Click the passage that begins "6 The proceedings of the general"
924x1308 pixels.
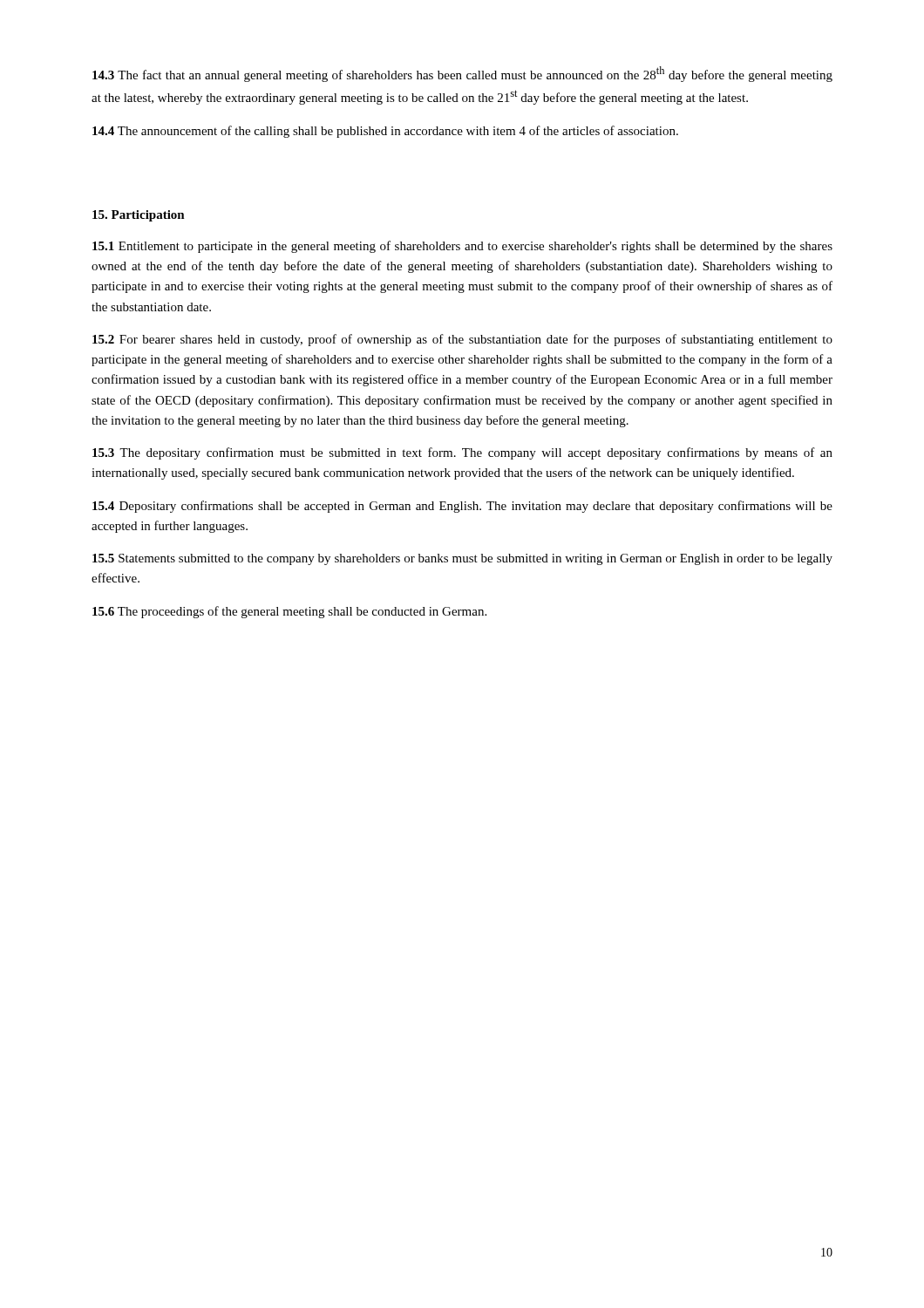(x=289, y=611)
